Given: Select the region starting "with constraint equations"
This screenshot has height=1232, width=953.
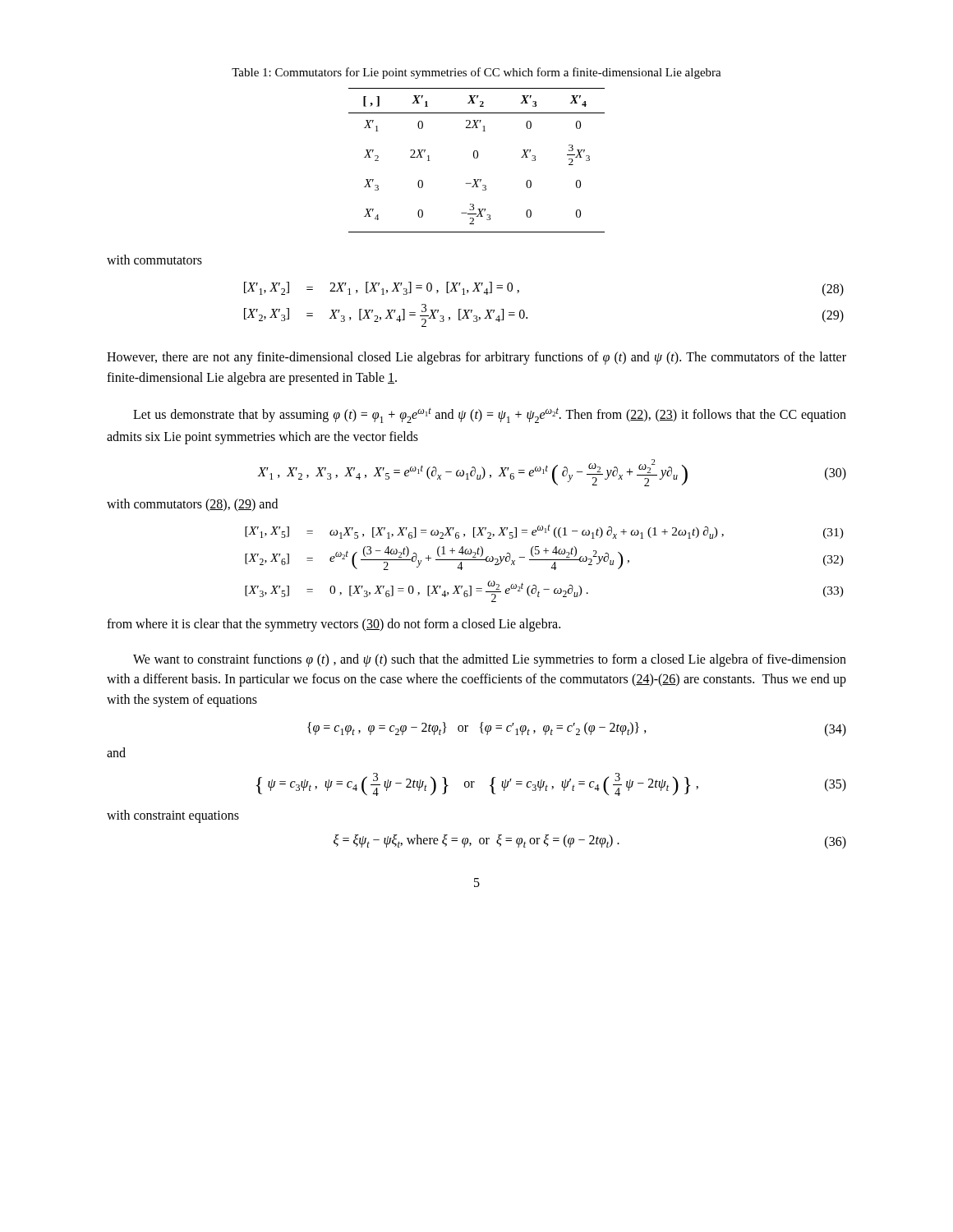Looking at the screenshot, I should click(173, 815).
